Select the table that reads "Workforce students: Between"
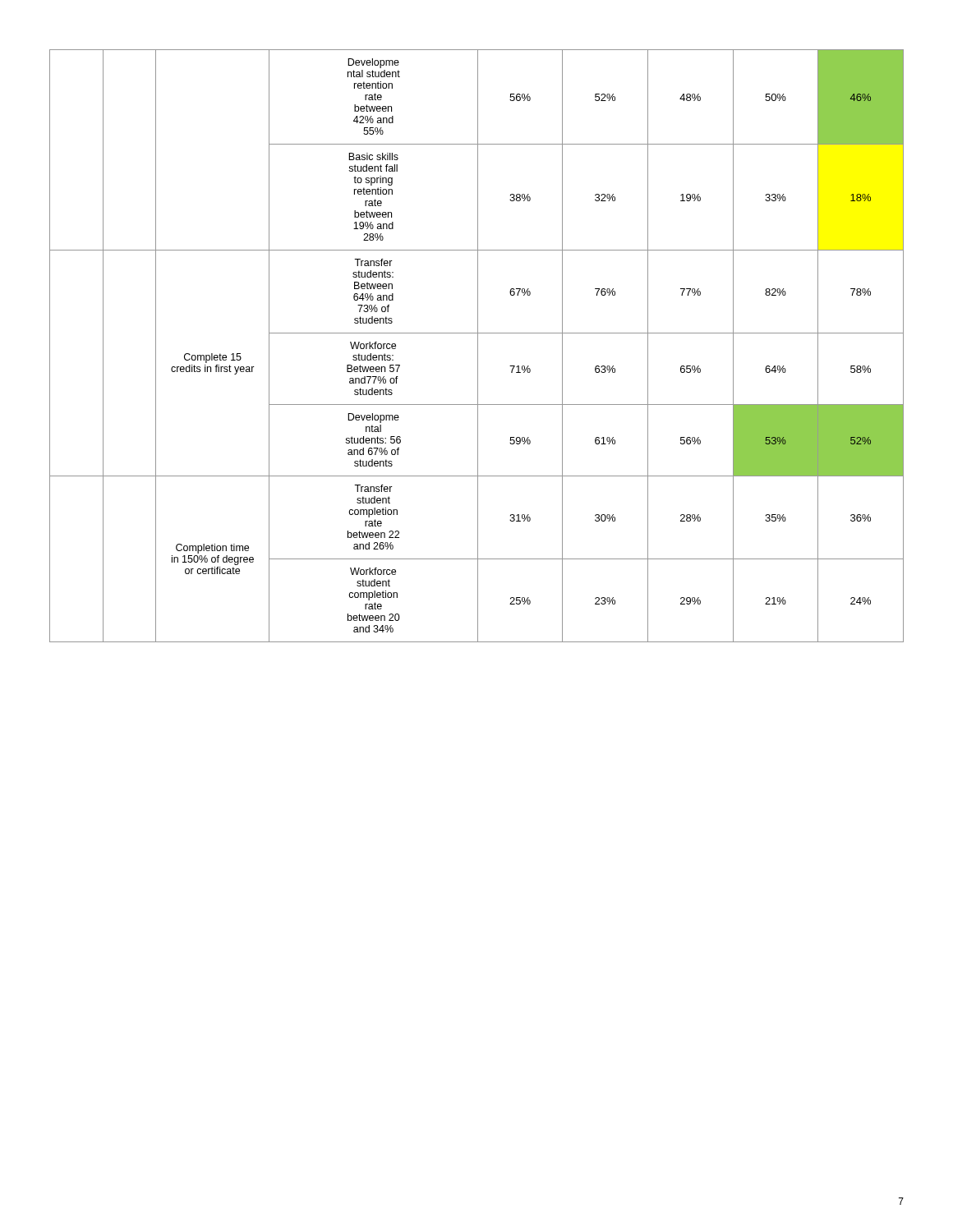 point(476,346)
